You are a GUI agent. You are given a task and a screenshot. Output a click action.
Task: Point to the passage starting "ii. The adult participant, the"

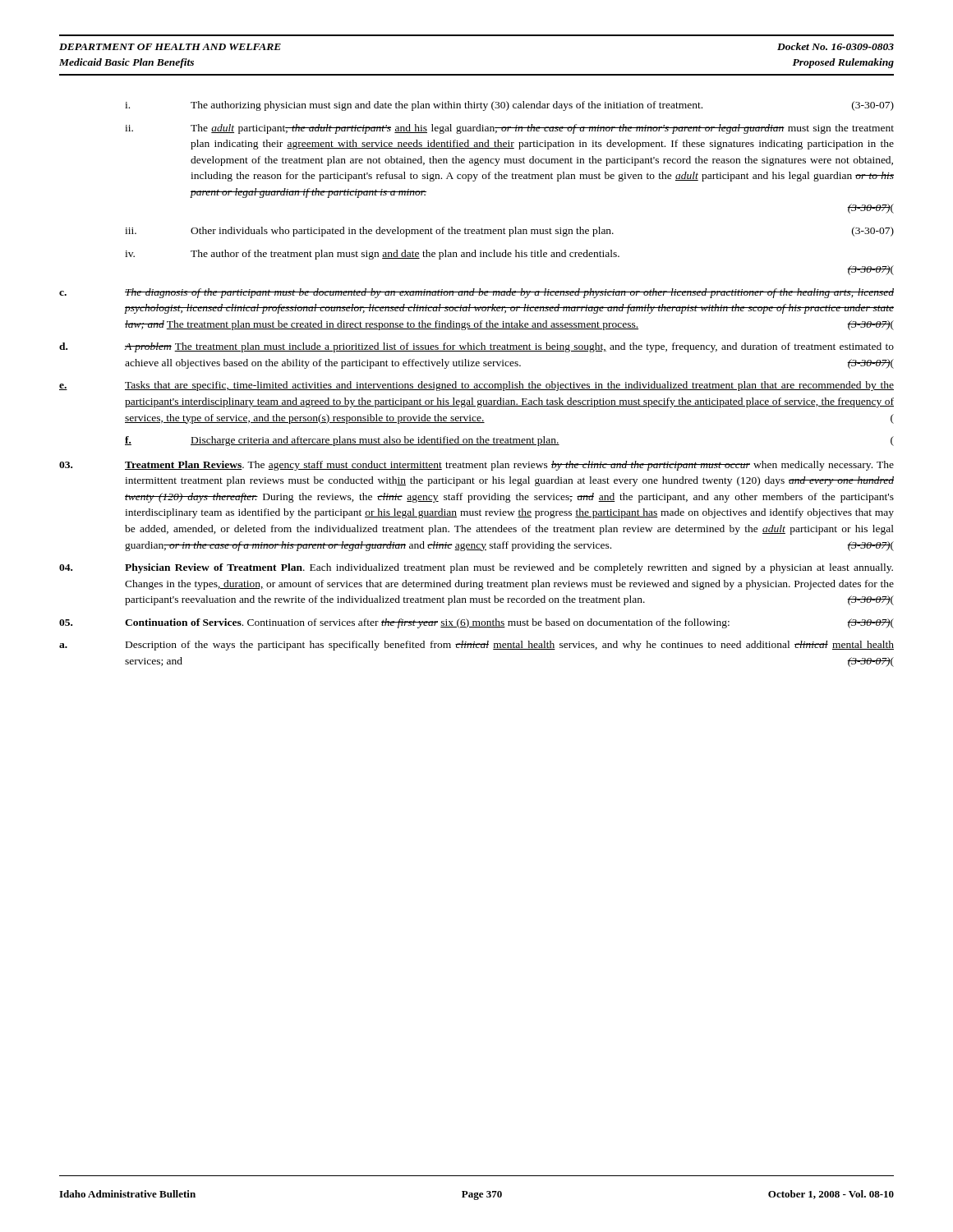[x=509, y=168]
